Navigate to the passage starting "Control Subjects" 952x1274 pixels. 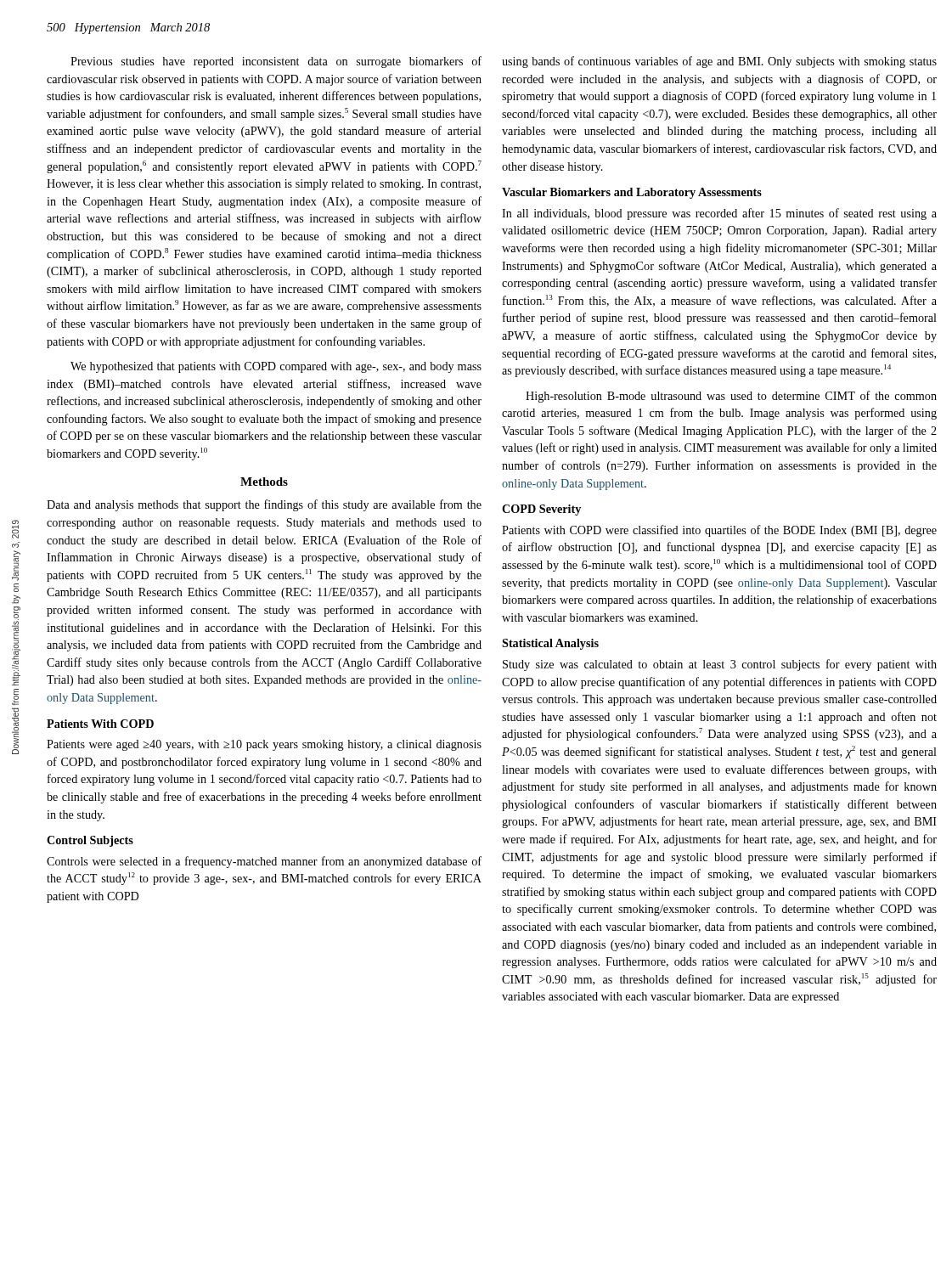(x=90, y=841)
